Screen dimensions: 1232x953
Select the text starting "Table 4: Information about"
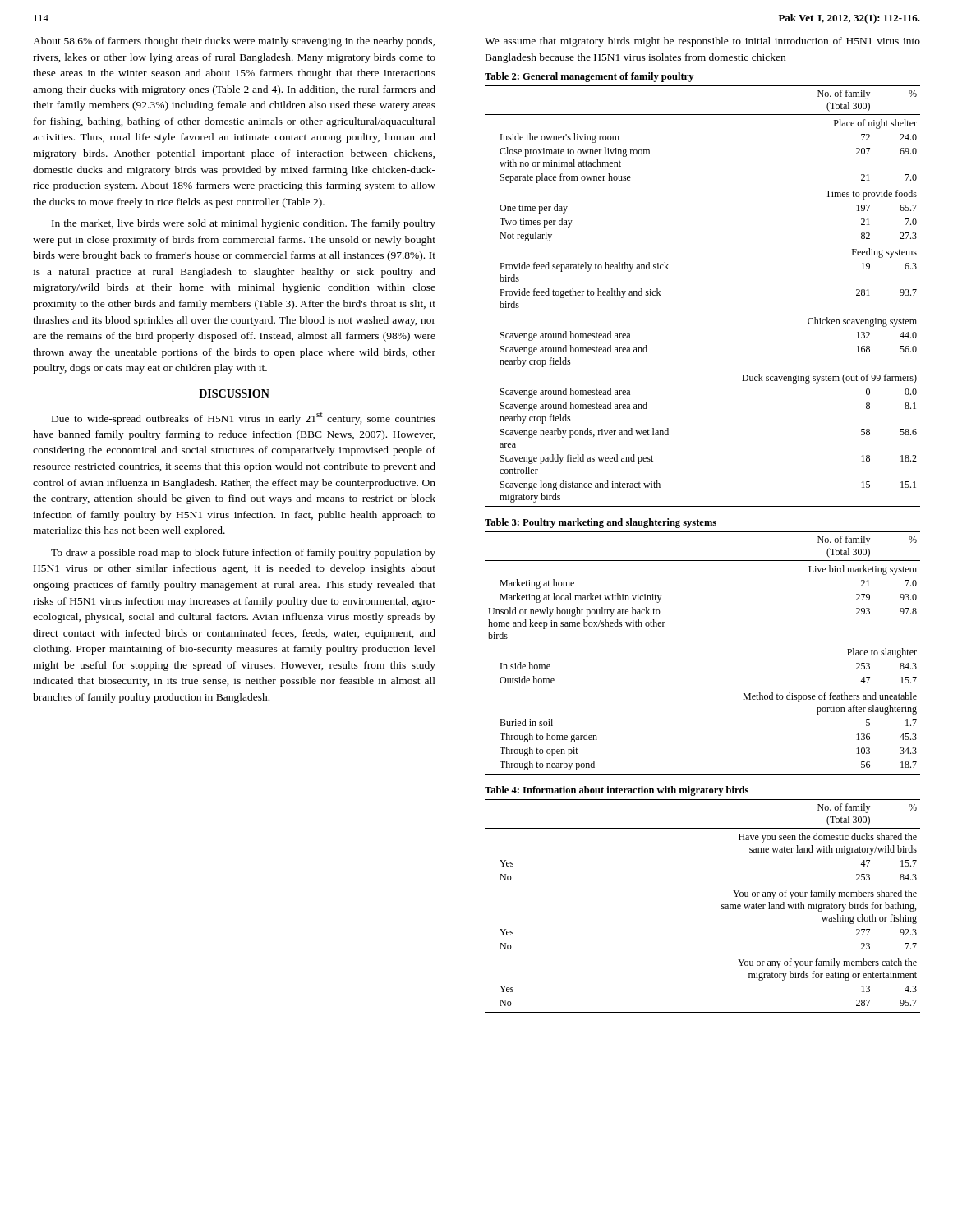pyautogui.click(x=617, y=790)
